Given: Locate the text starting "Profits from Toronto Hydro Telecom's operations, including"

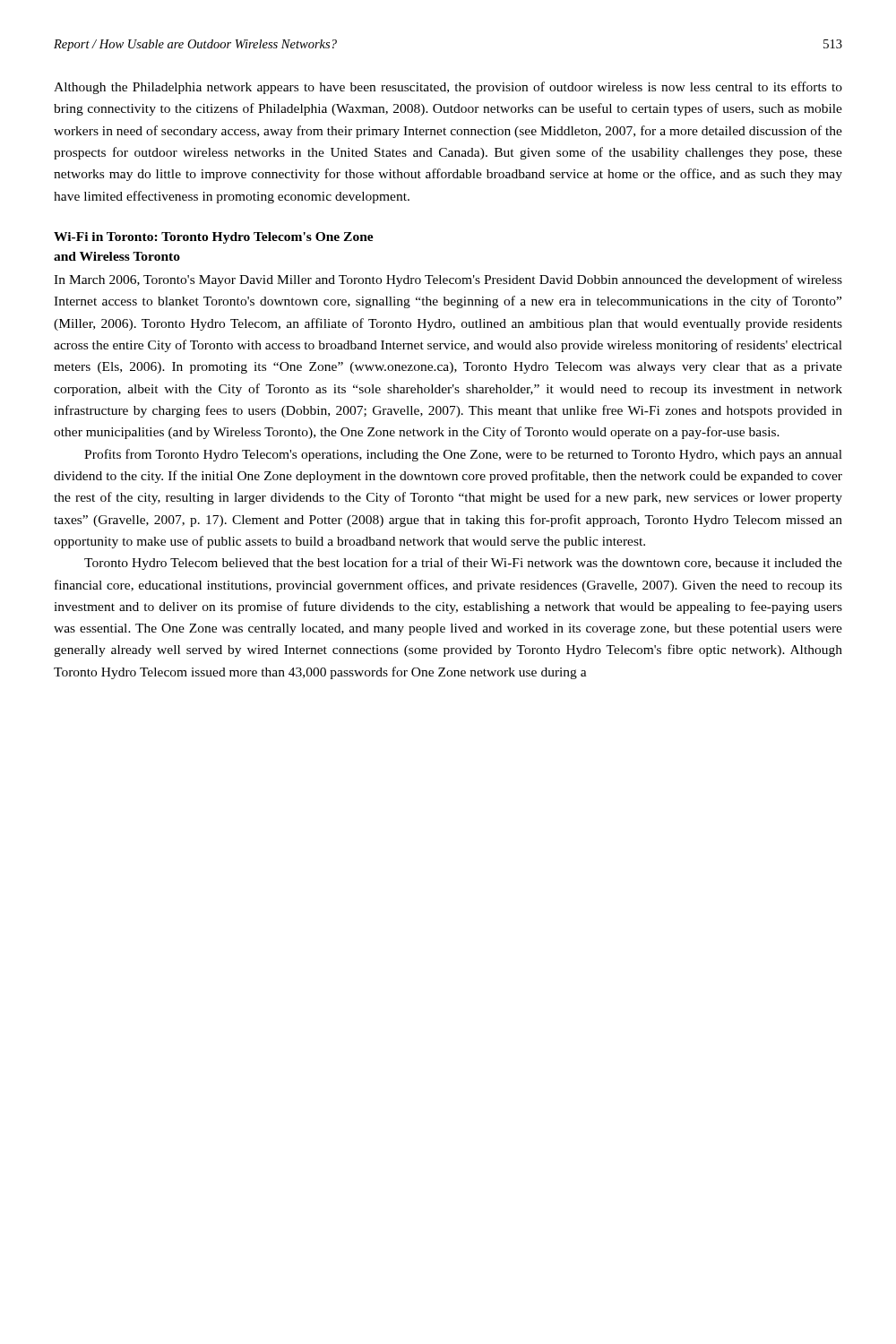Looking at the screenshot, I should 448,497.
